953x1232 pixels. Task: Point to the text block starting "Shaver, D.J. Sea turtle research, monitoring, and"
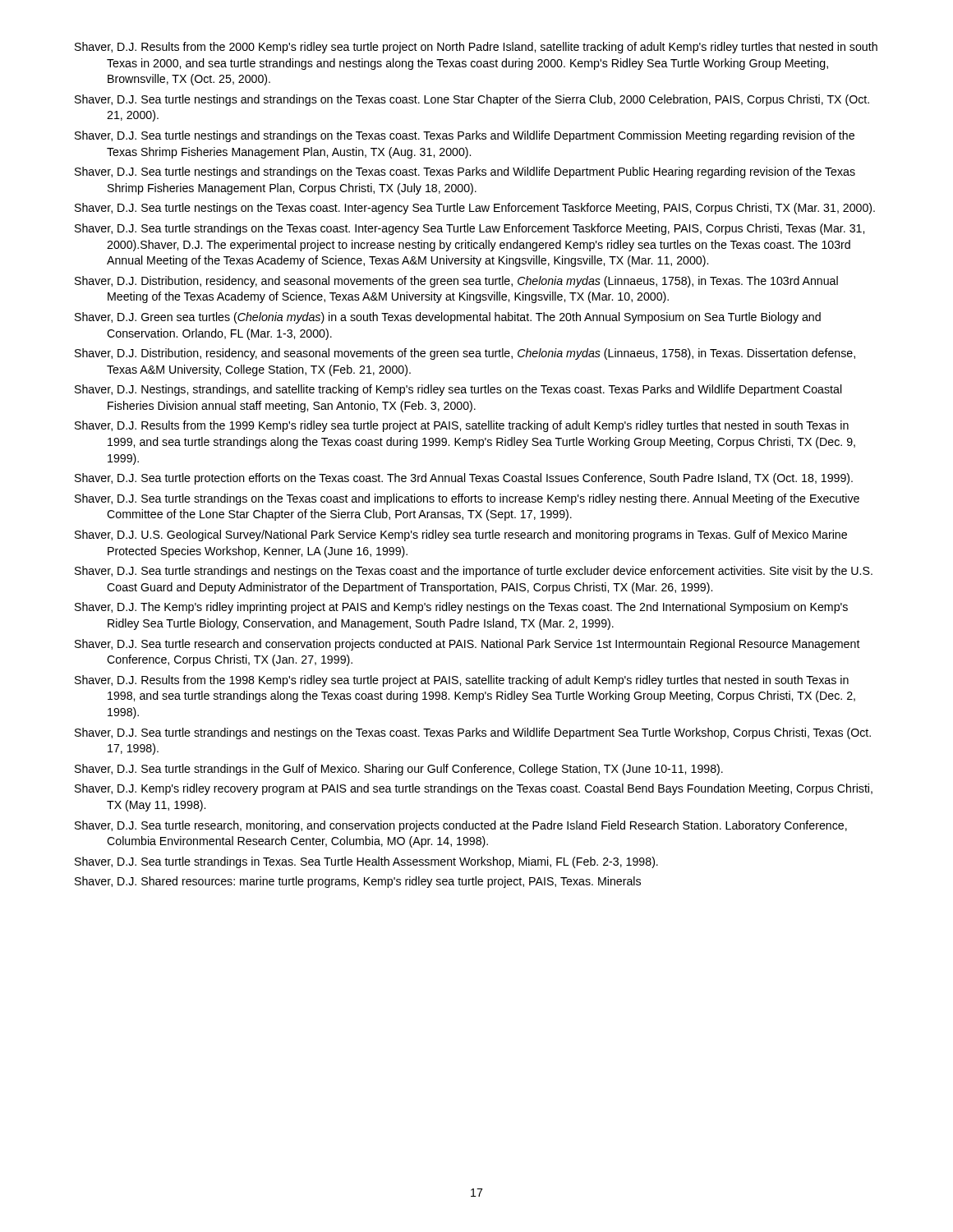coord(461,833)
